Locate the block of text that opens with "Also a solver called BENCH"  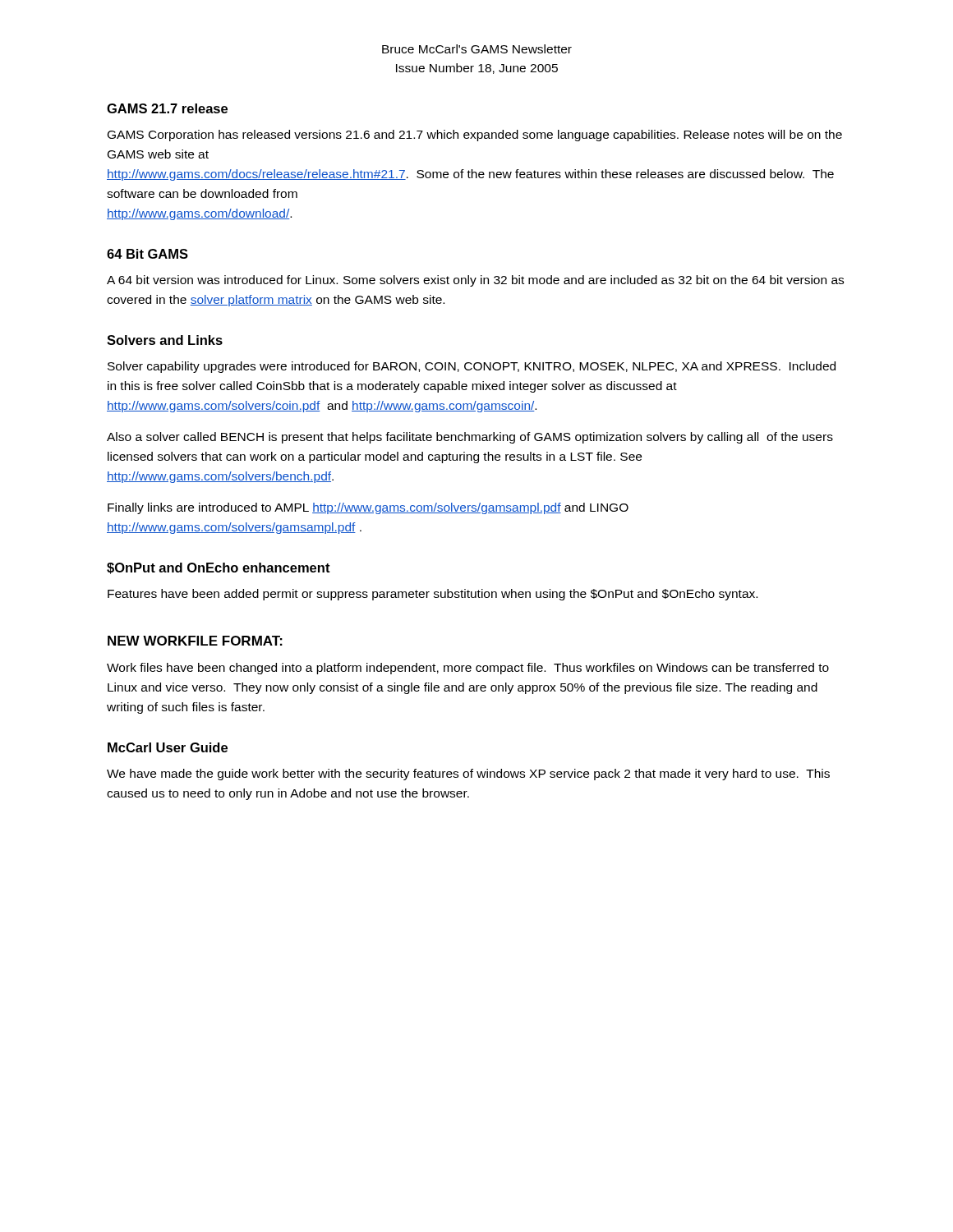point(470,456)
